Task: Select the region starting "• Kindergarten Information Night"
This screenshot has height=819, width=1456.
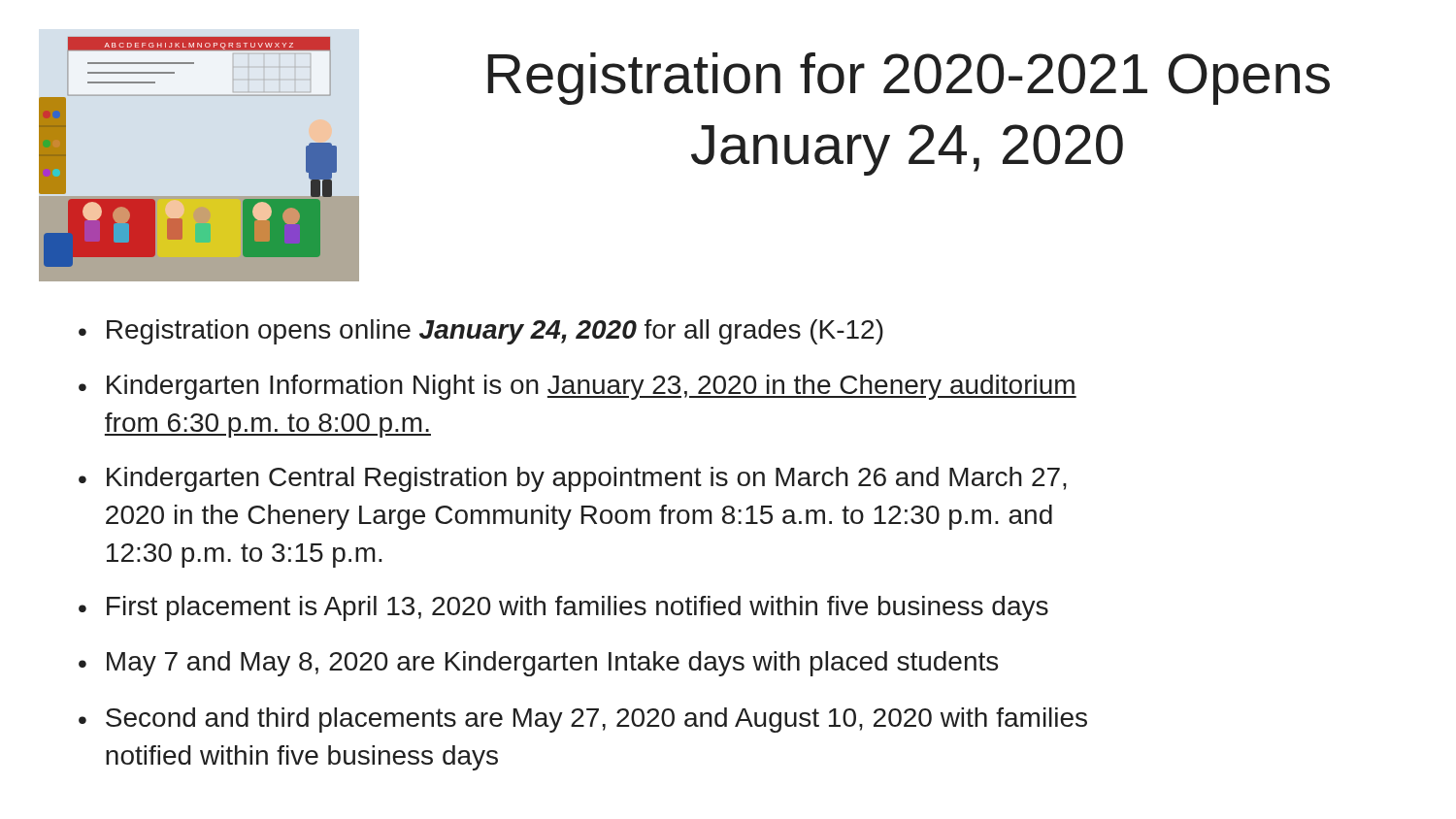Action: pos(577,404)
